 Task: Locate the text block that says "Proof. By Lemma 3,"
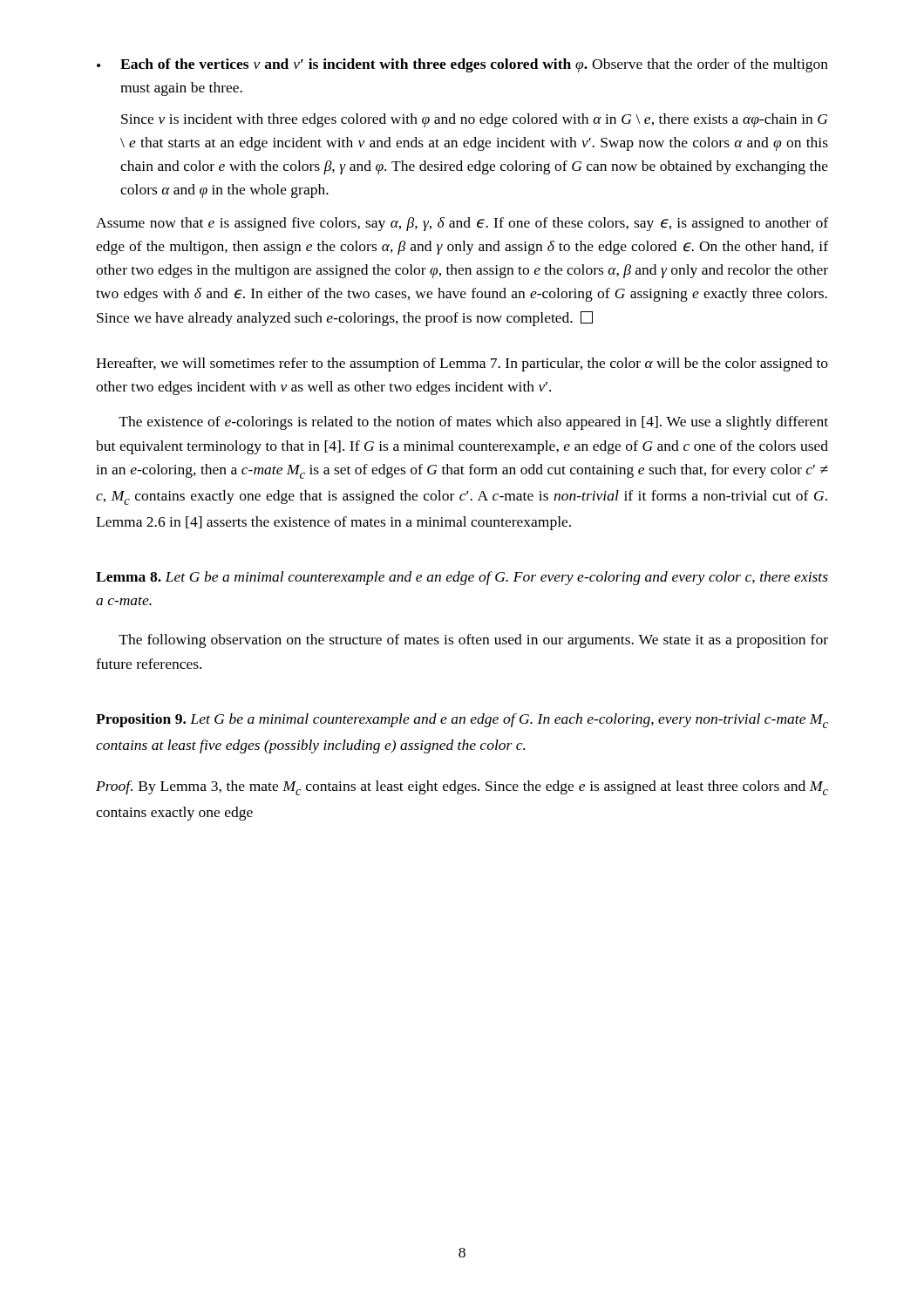[x=462, y=799]
